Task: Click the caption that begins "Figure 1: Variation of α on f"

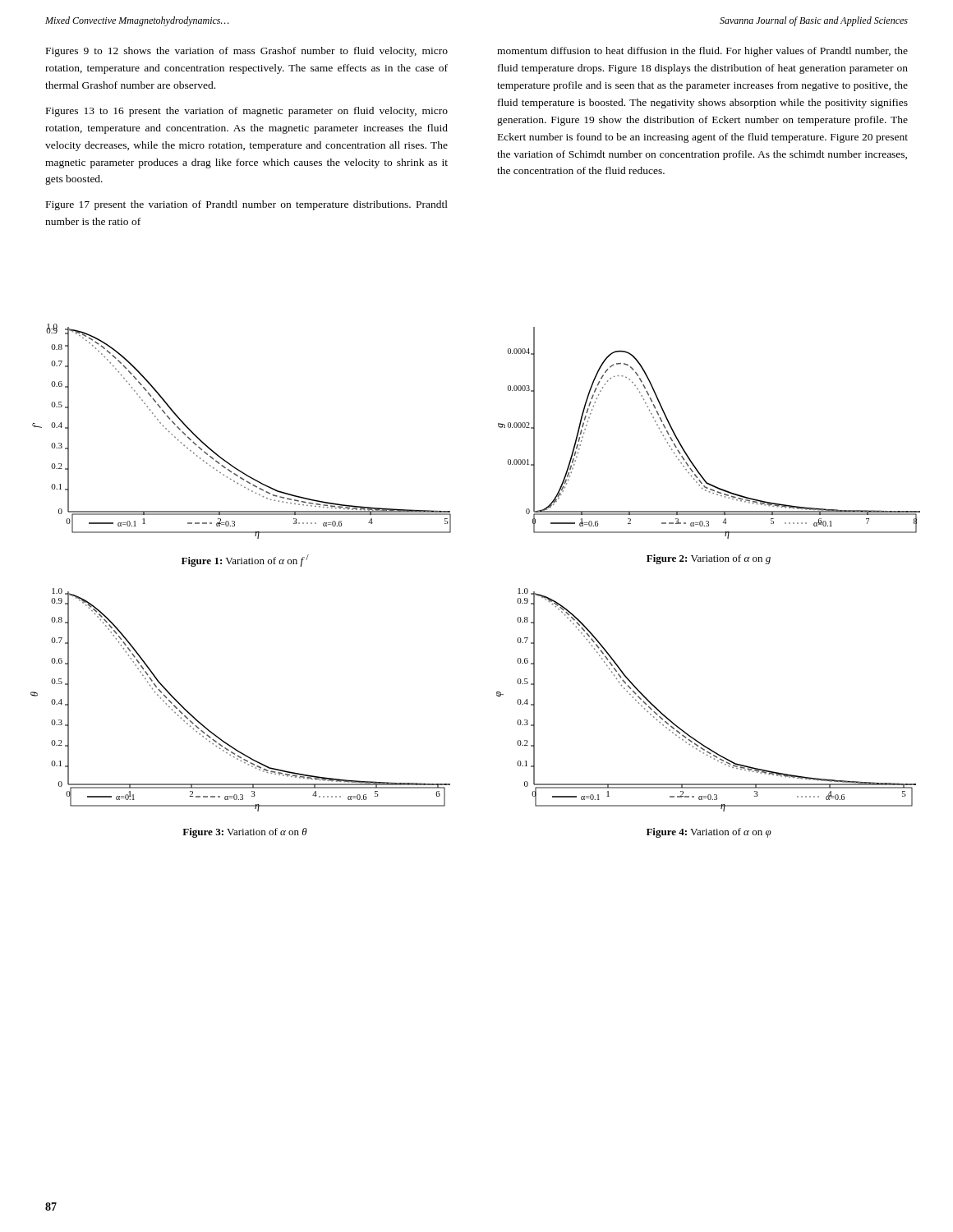Action: (245, 559)
